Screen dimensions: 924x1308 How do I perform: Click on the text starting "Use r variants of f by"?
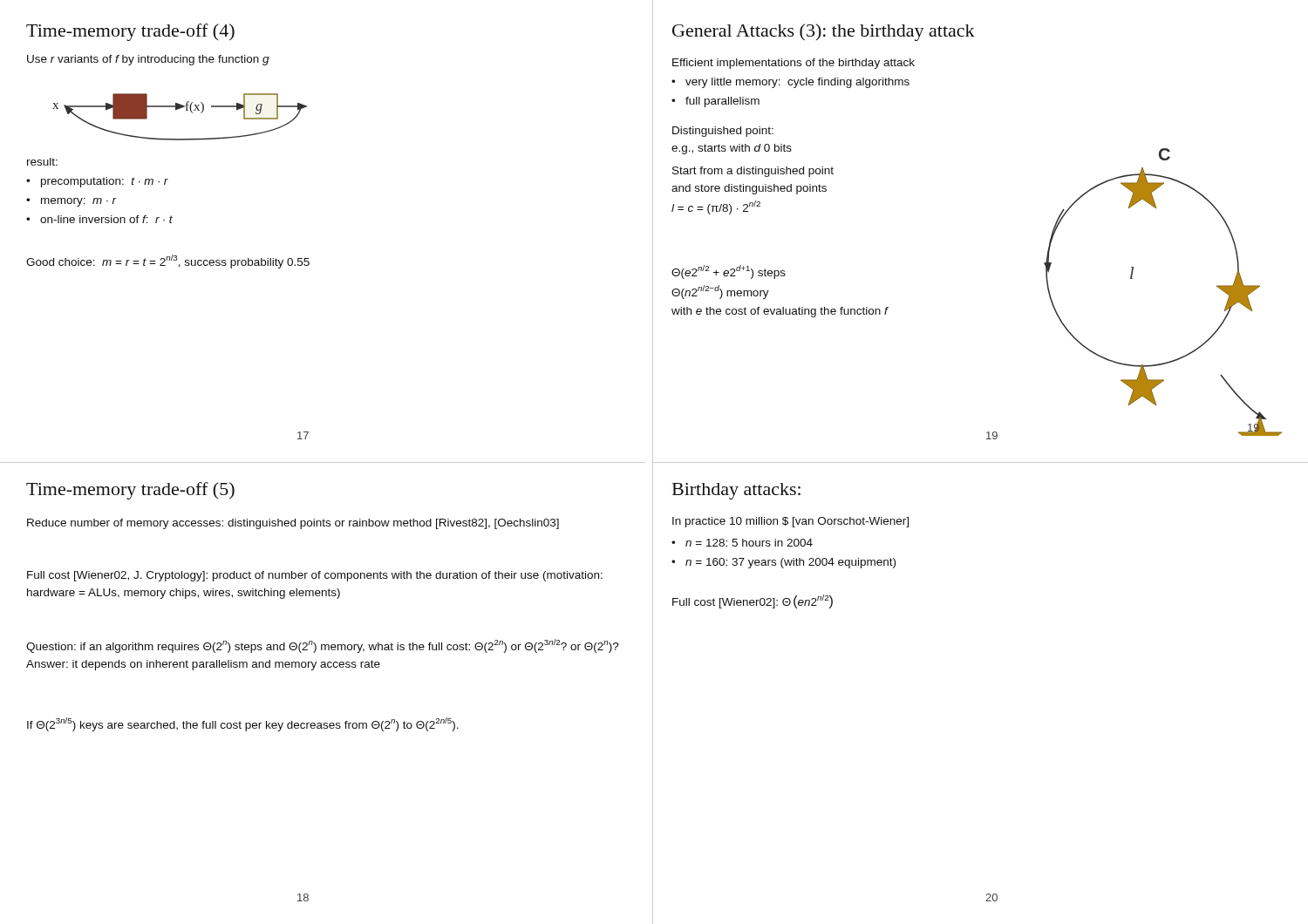pyautogui.click(x=148, y=59)
